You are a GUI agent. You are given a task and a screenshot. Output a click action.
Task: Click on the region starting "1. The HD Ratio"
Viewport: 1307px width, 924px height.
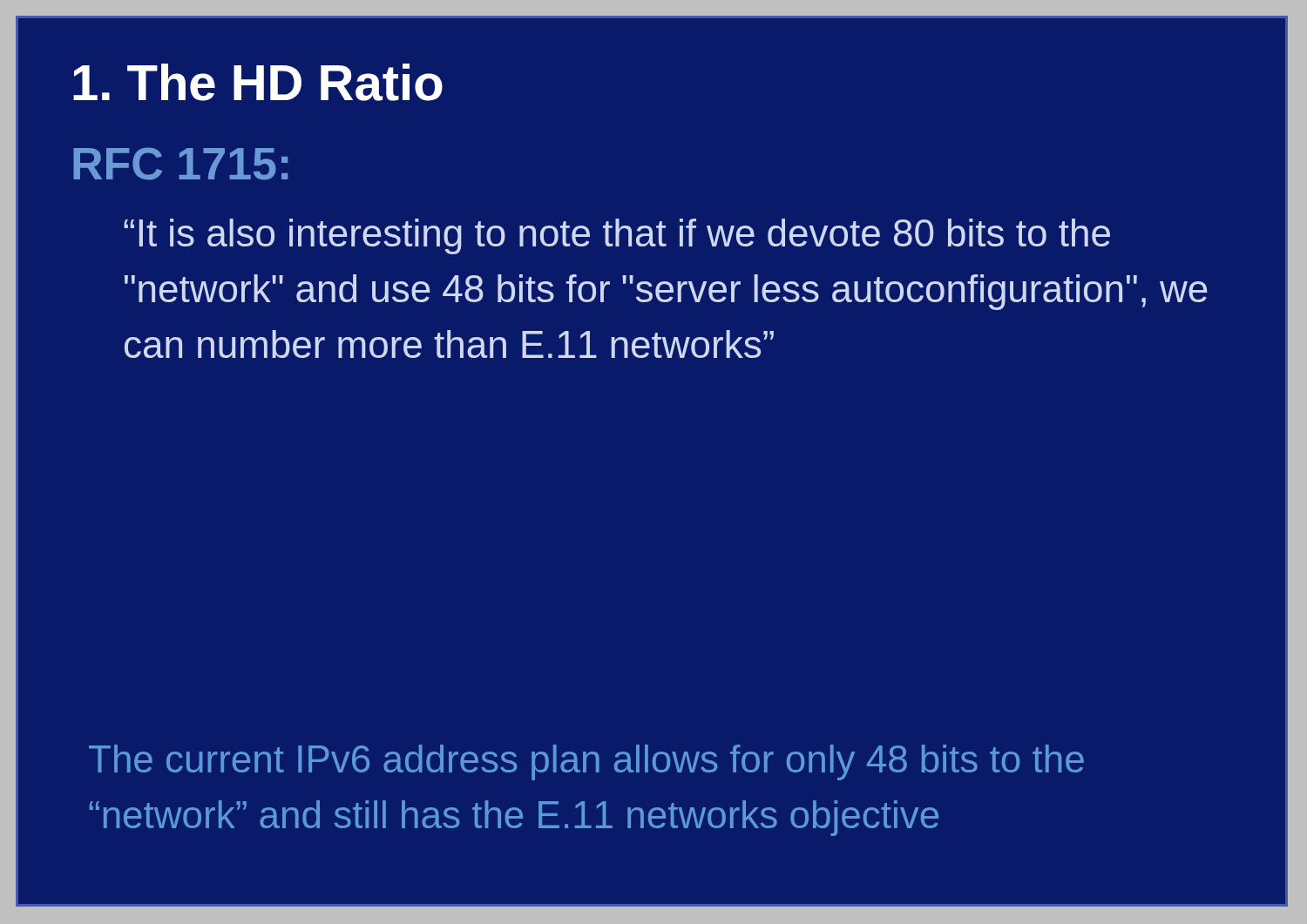[257, 82]
